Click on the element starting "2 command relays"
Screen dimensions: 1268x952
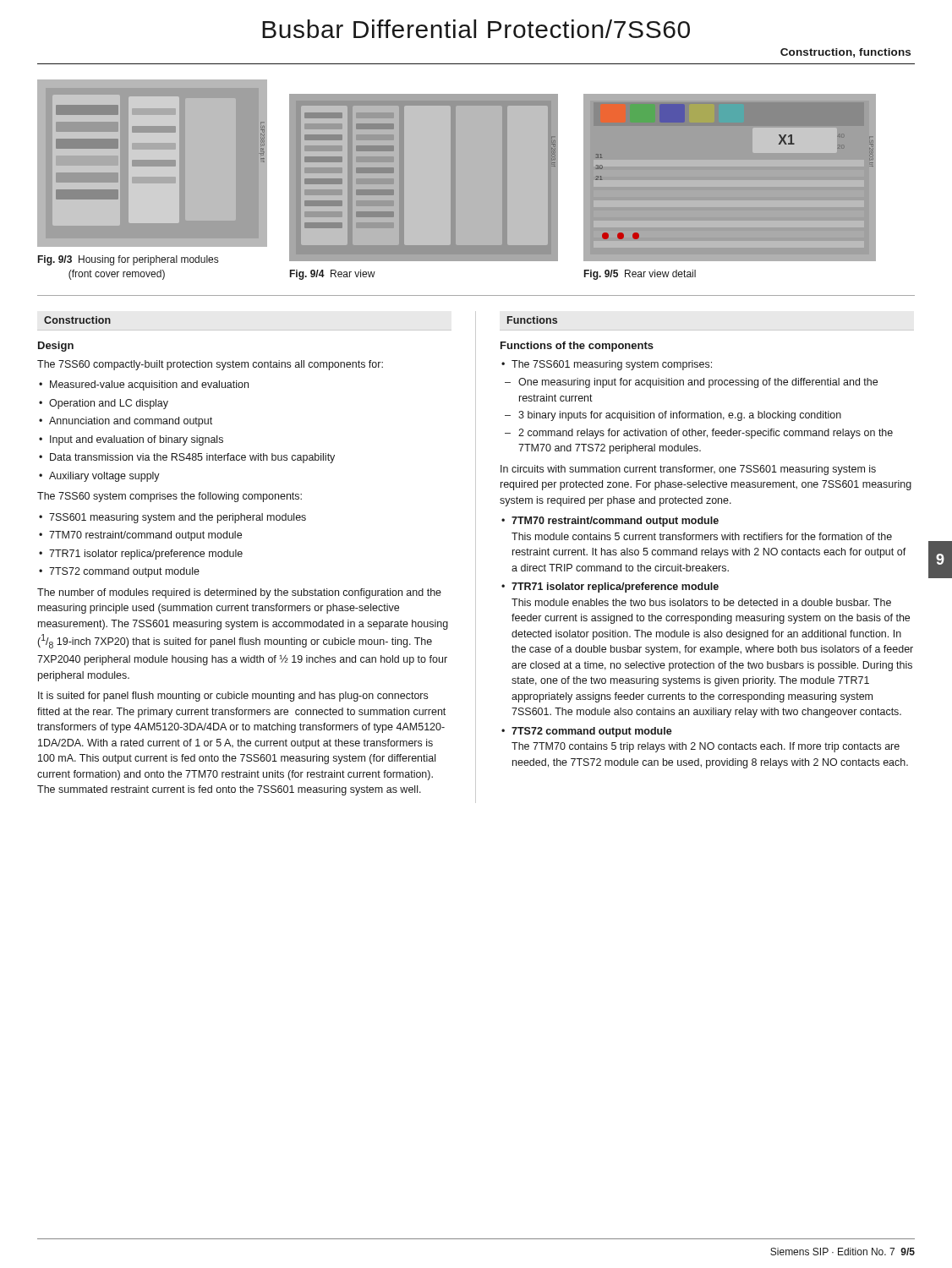coord(706,440)
